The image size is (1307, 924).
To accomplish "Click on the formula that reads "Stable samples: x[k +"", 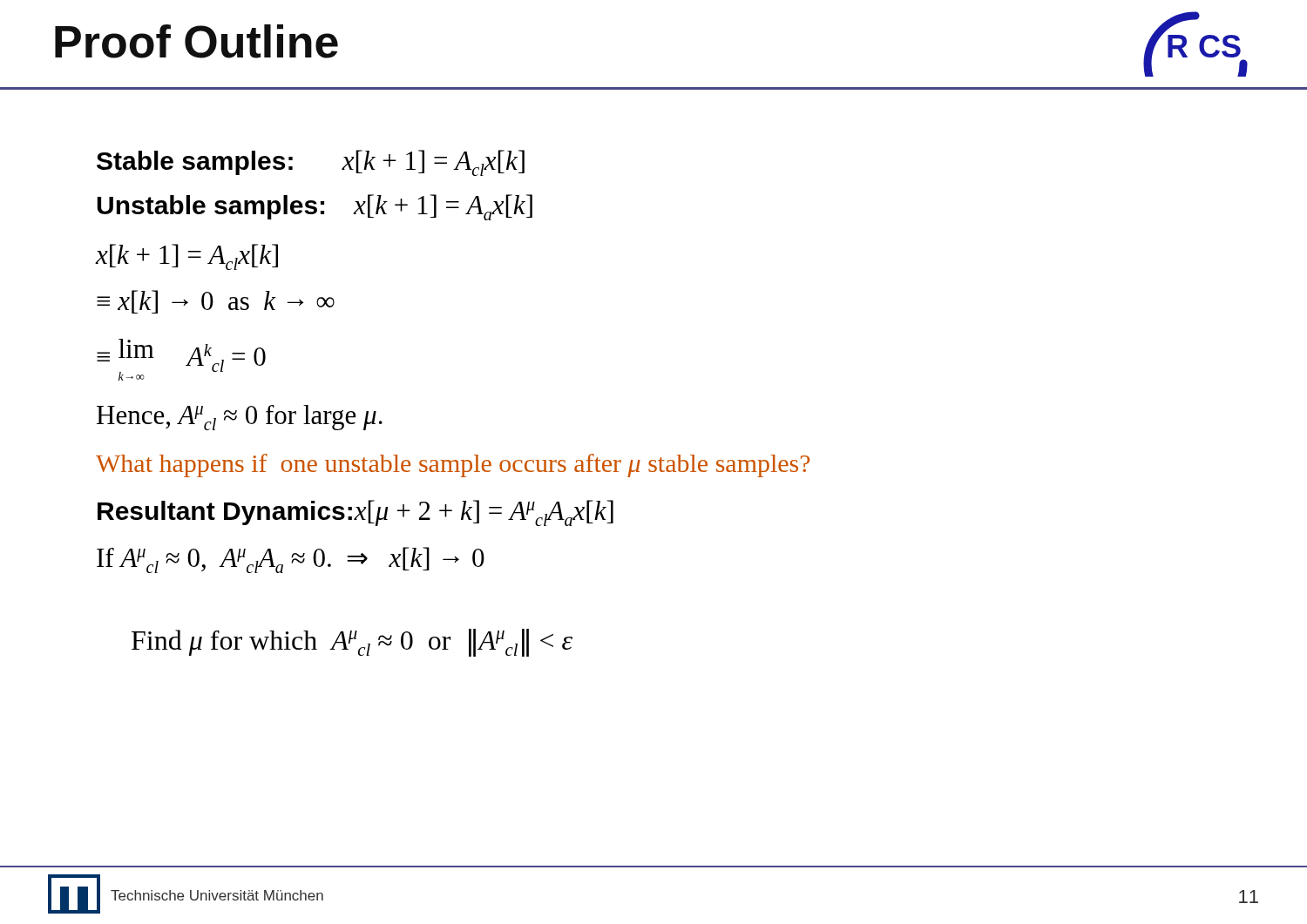I will [x=189, y=162].
